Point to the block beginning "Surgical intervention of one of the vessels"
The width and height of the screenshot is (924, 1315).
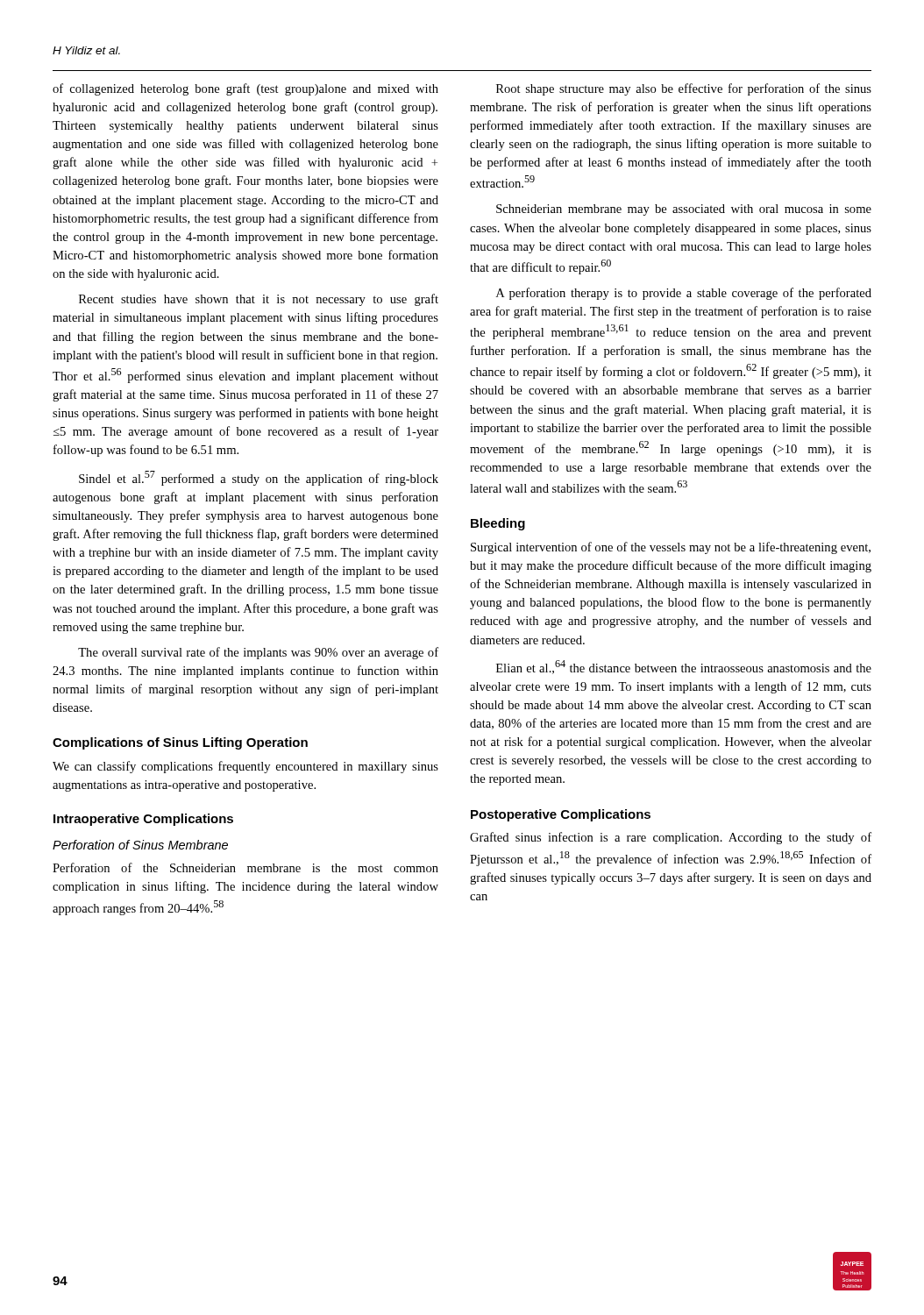coord(671,594)
